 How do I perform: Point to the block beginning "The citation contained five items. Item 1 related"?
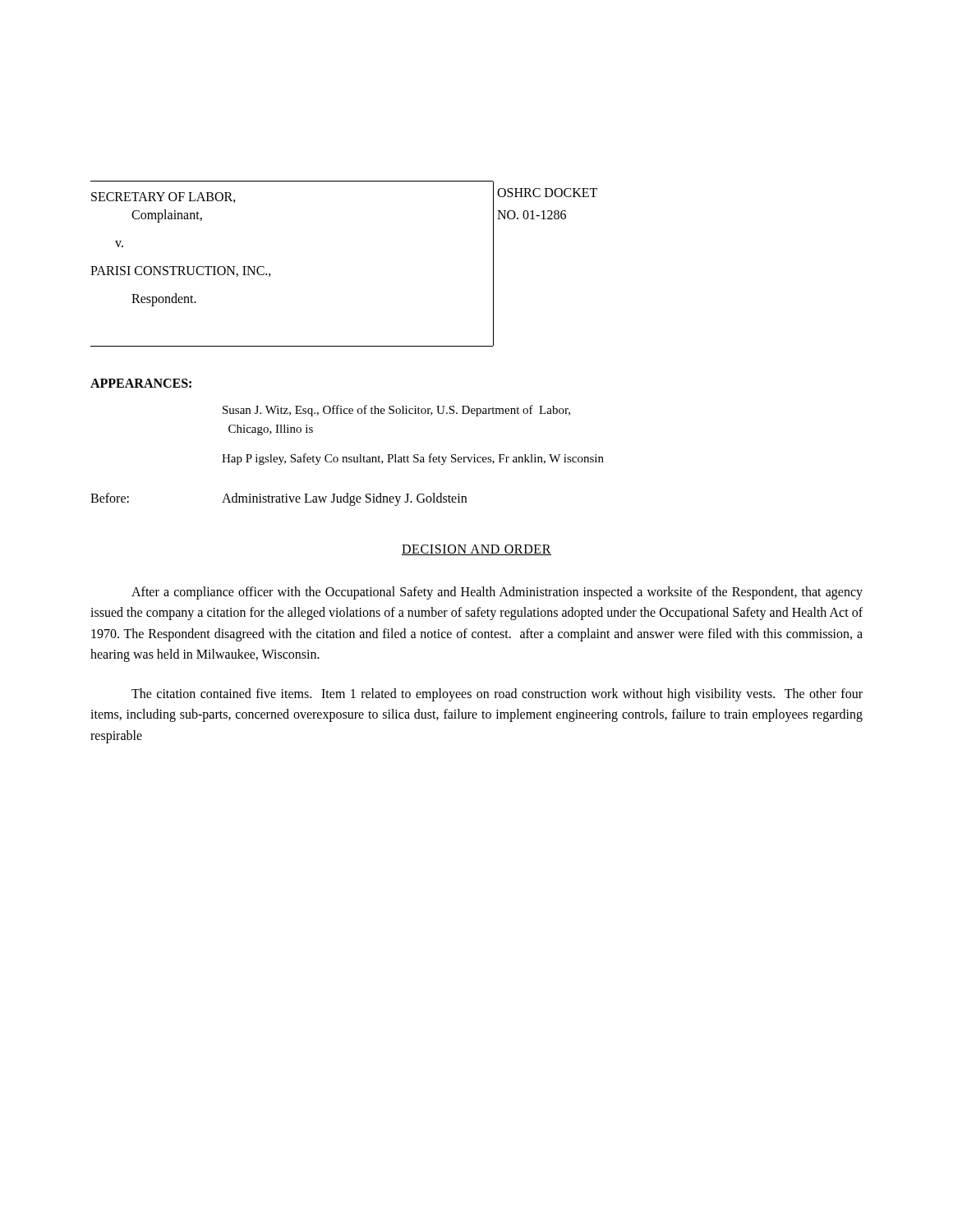(476, 714)
